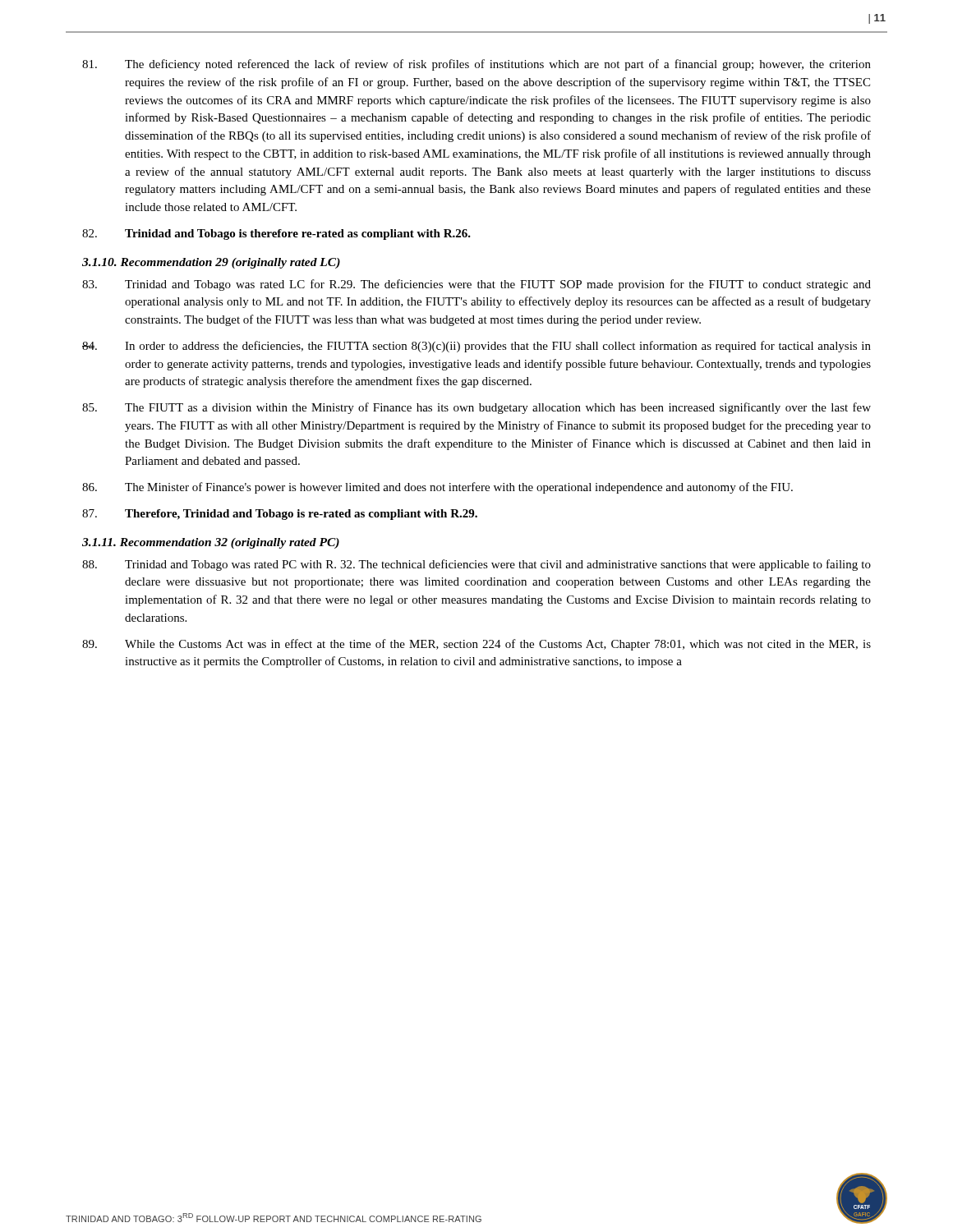Locate the block of text that opens with "The FIUTT as a"
953x1232 pixels.
click(476, 435)
